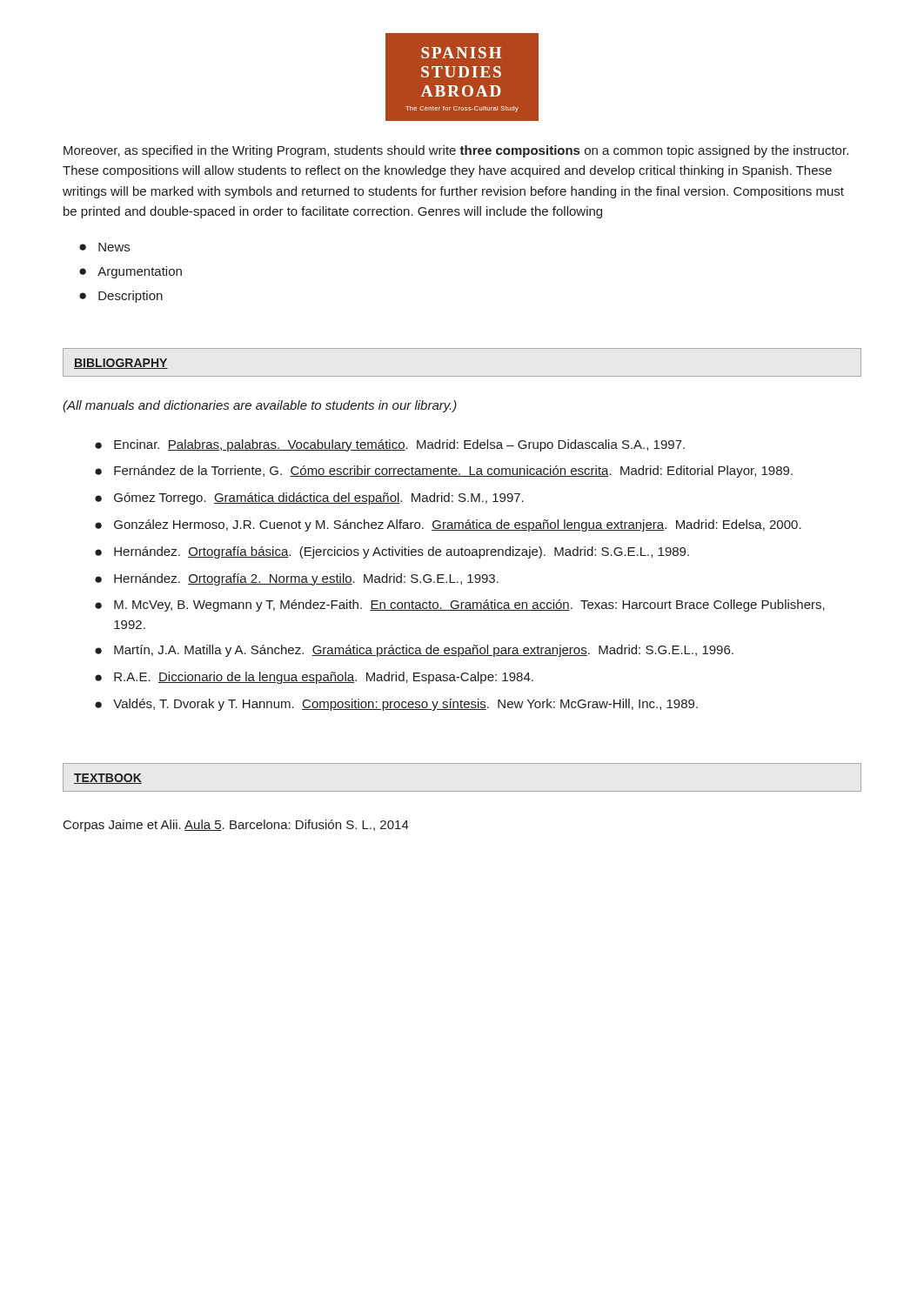Click the passage that begins "● Hernández. Ortografía básica. (Ejercicios y Activities de"
Viewport: 924px width, 1305px height.
(392, 552)
